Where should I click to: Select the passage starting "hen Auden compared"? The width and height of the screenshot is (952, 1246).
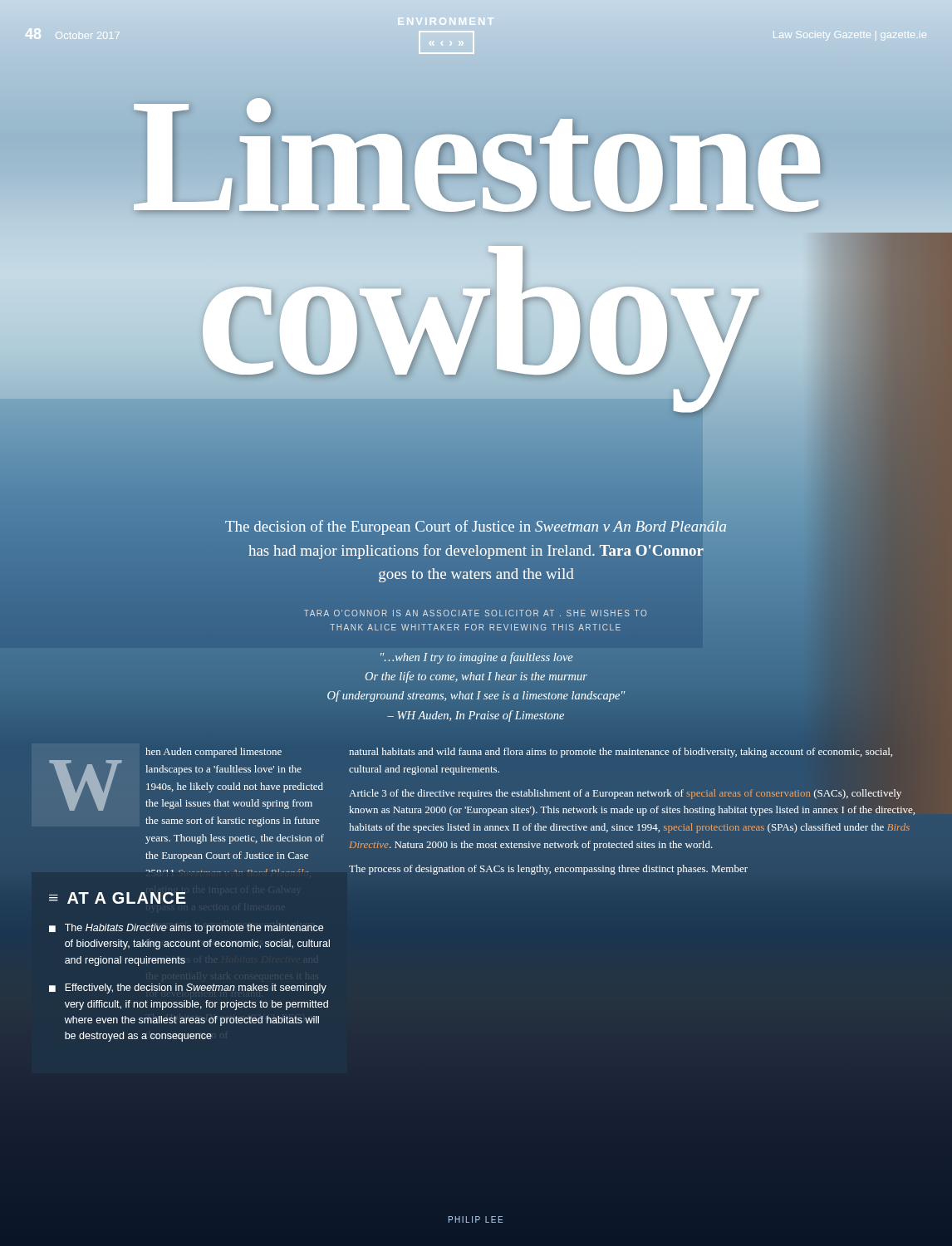pos(213,753)
